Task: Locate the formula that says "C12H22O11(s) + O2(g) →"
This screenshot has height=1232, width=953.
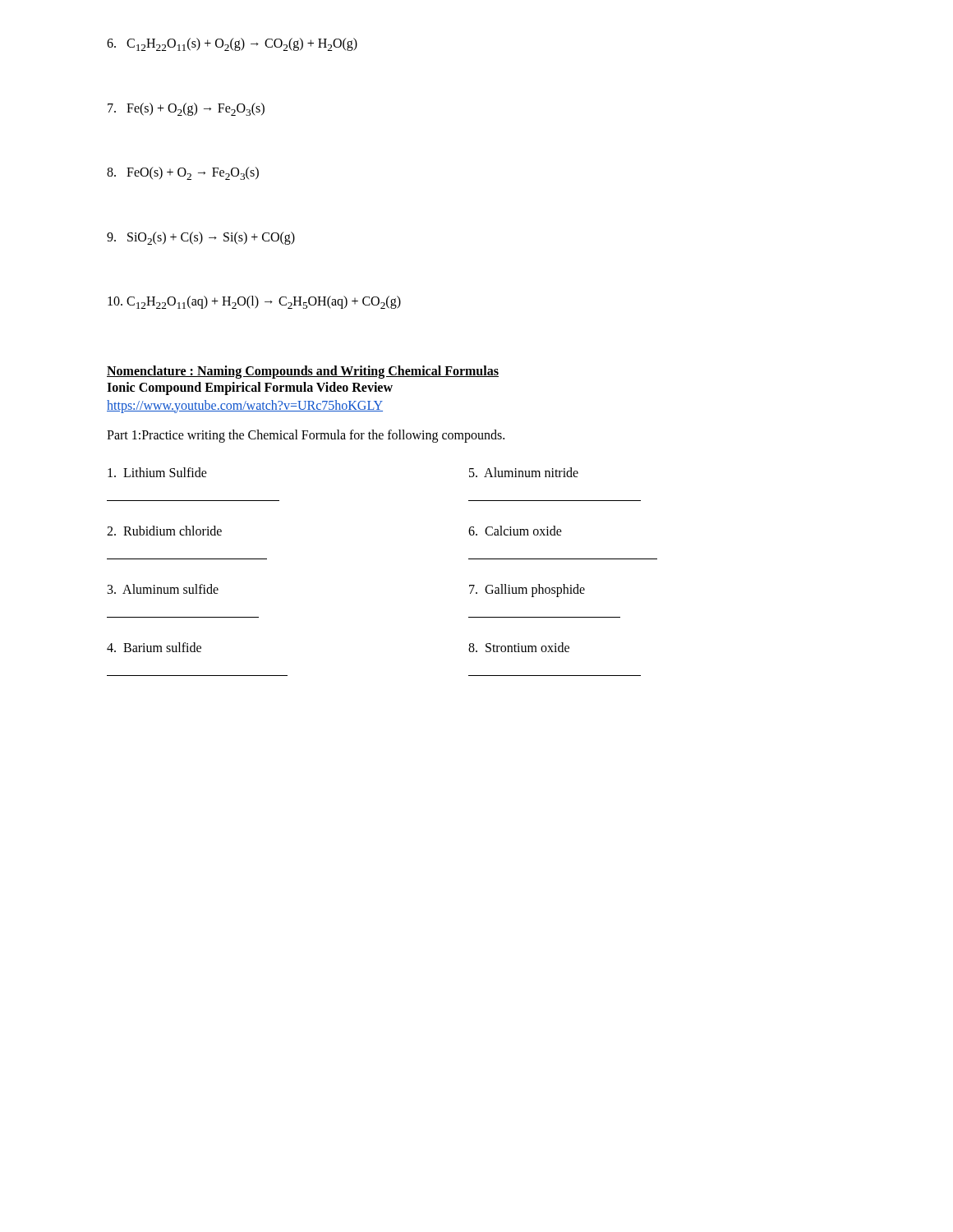Action: coord(232,45)
